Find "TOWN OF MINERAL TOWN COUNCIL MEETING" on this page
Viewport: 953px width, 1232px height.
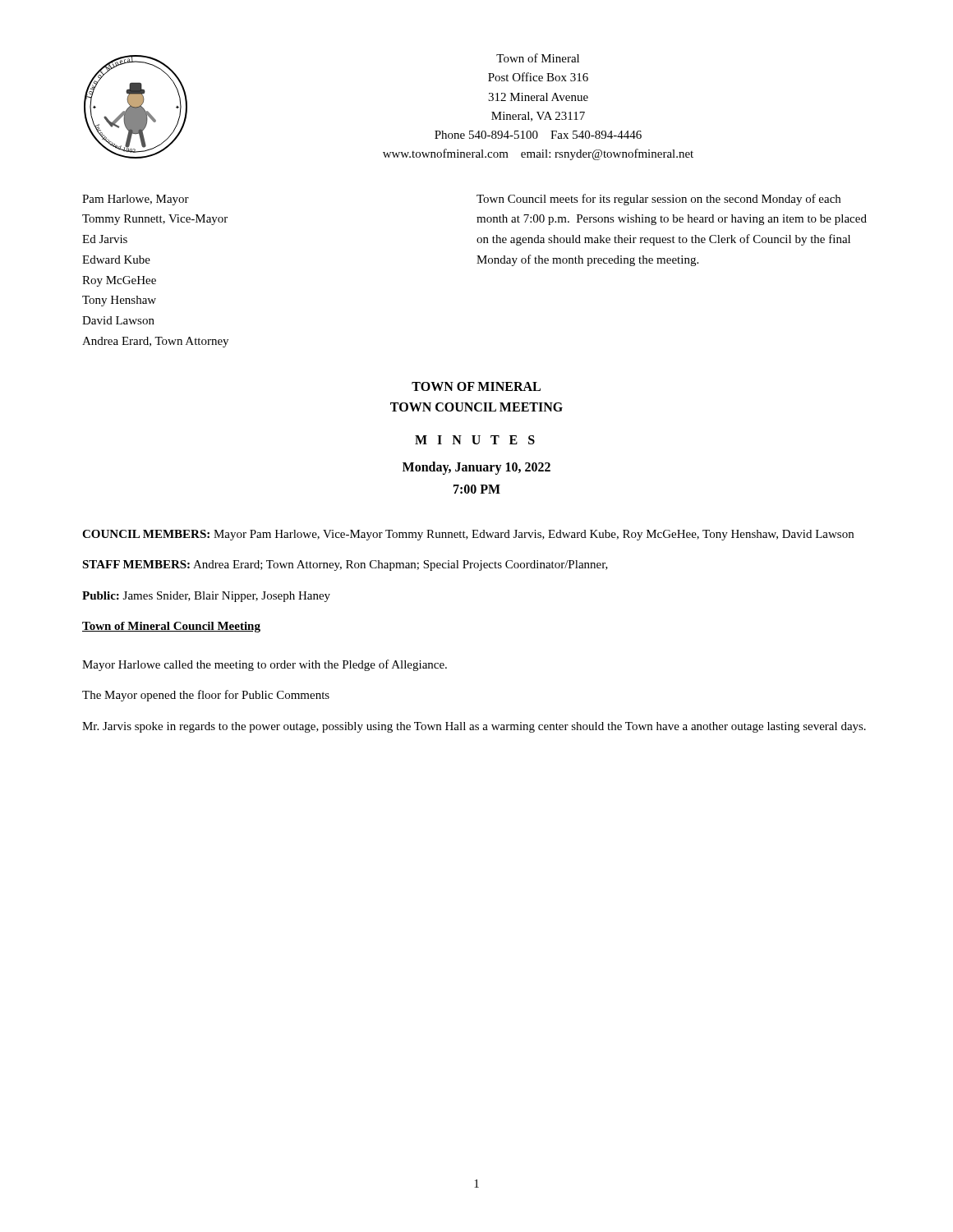point(476,397)
